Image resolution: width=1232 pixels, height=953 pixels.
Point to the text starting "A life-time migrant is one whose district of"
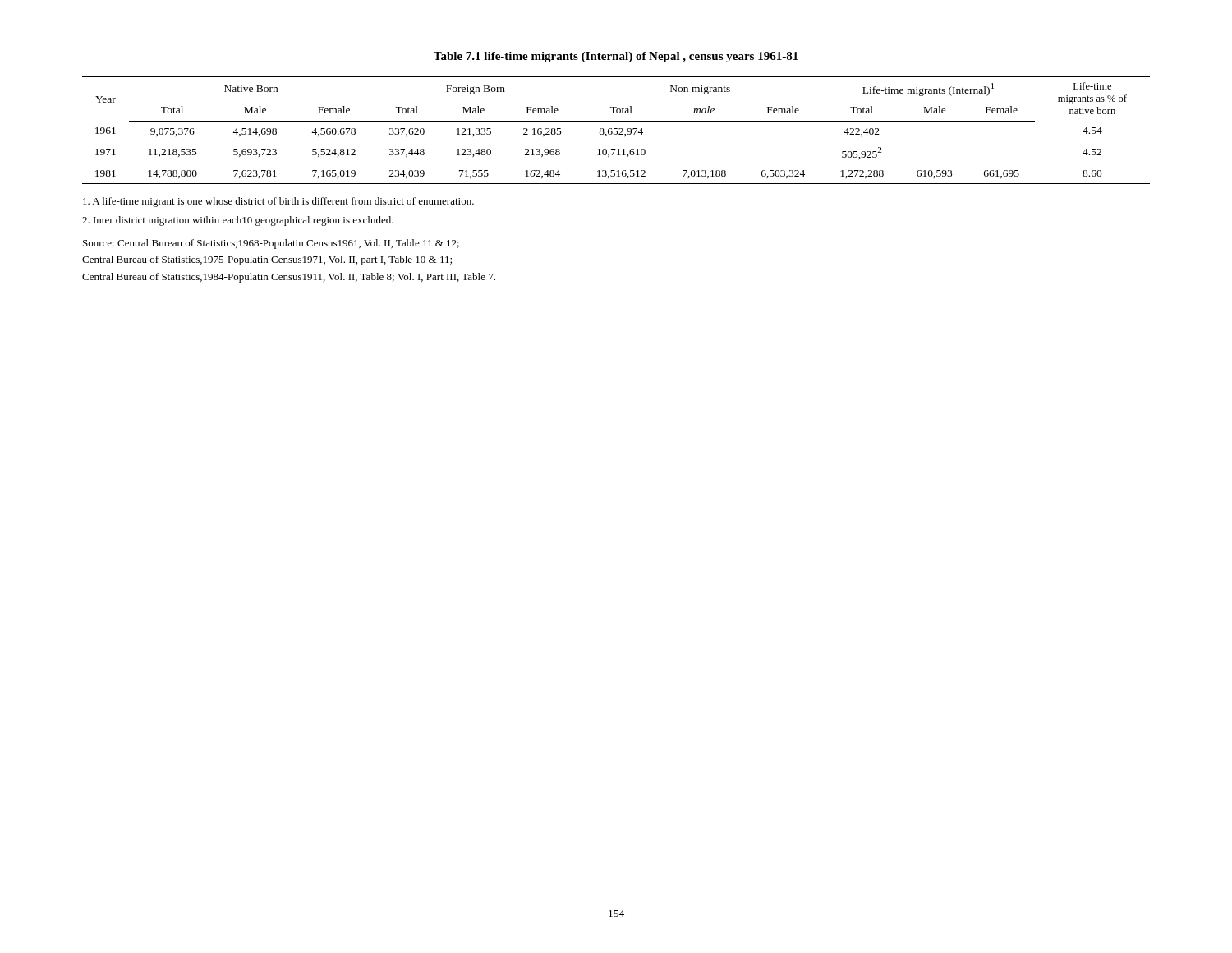pyautogui.click(x=278, y=202)
